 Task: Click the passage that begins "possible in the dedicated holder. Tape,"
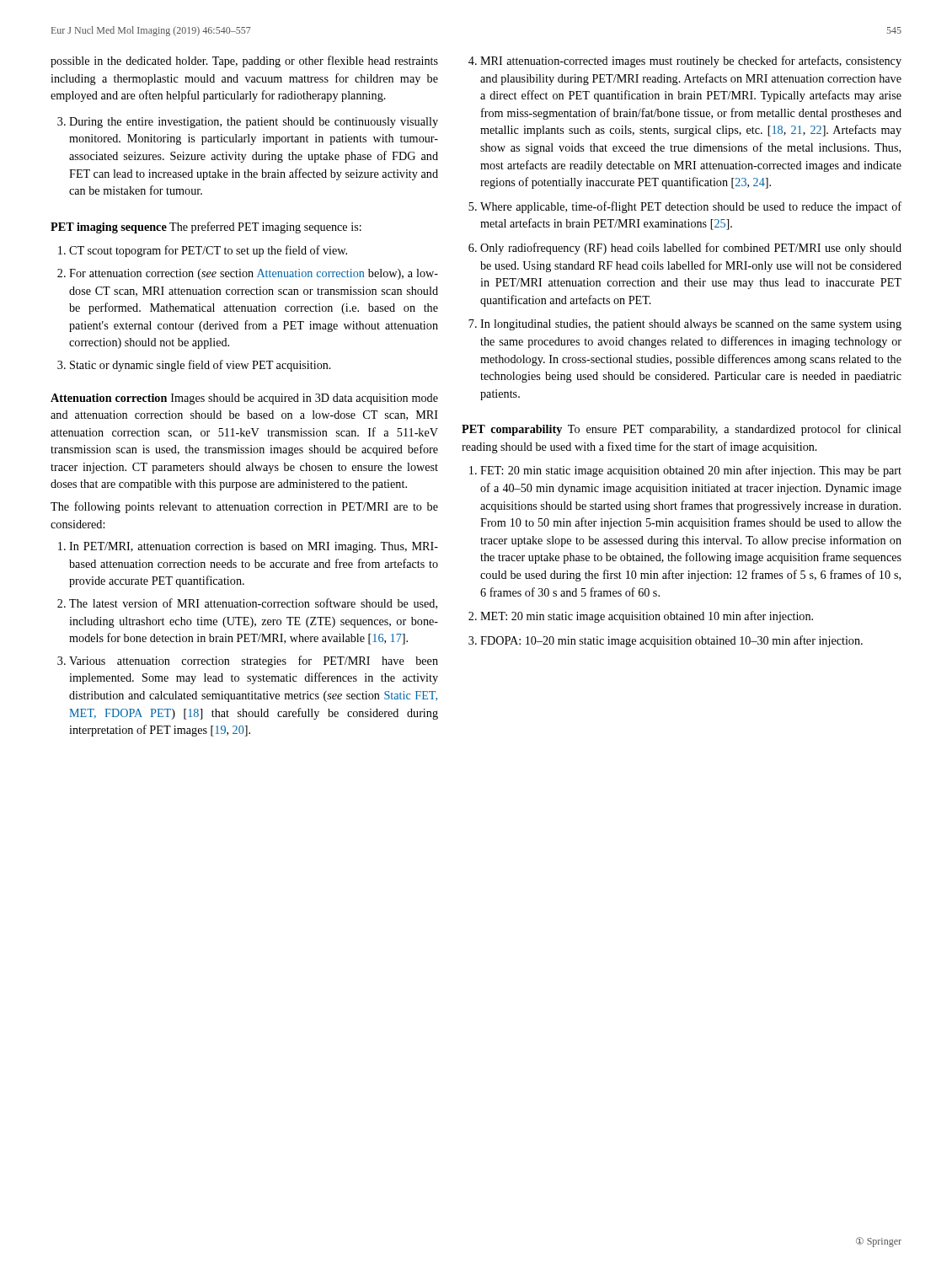244,78
